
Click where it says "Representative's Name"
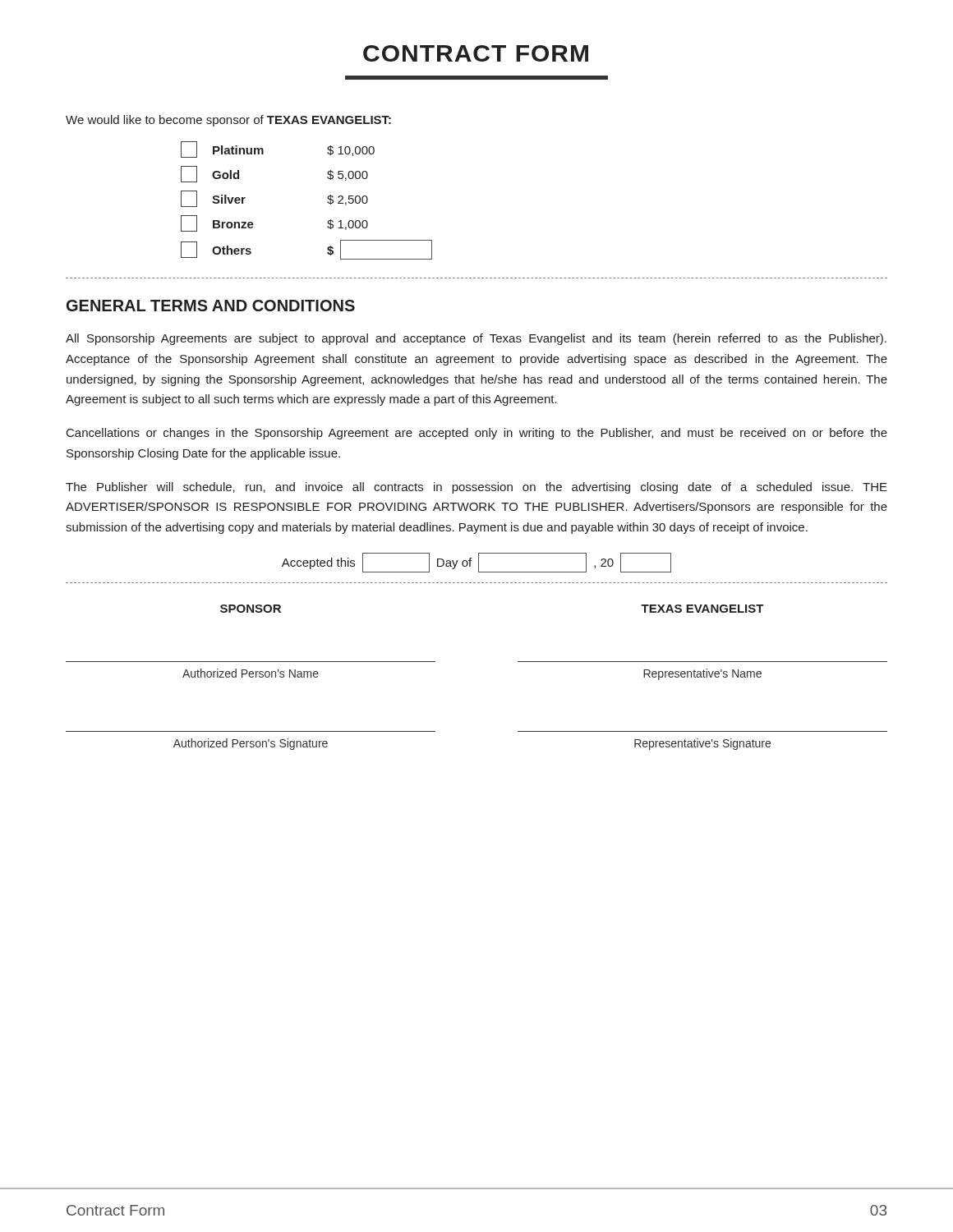coord(702,673)
